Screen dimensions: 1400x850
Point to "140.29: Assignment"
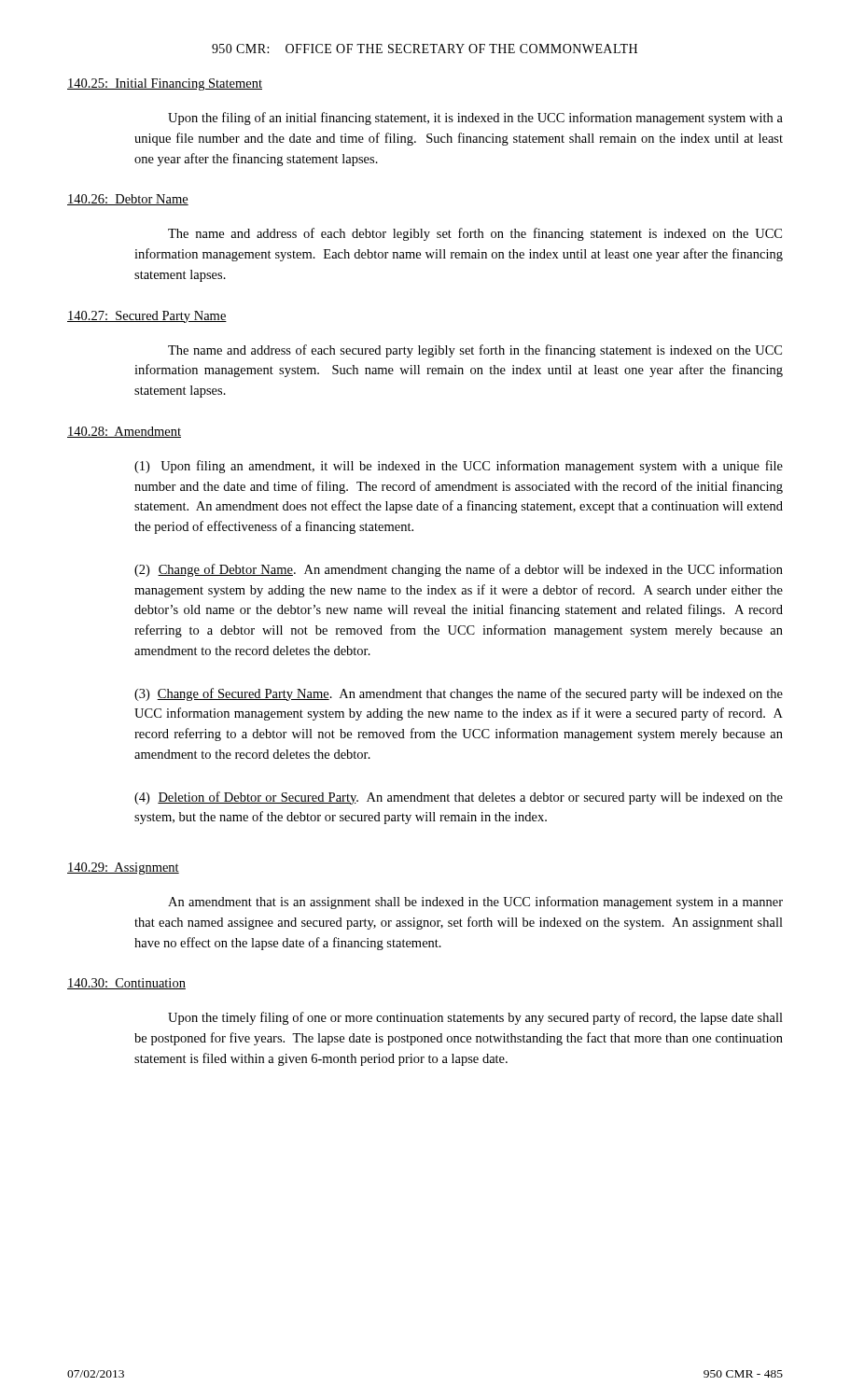(123, 867)
